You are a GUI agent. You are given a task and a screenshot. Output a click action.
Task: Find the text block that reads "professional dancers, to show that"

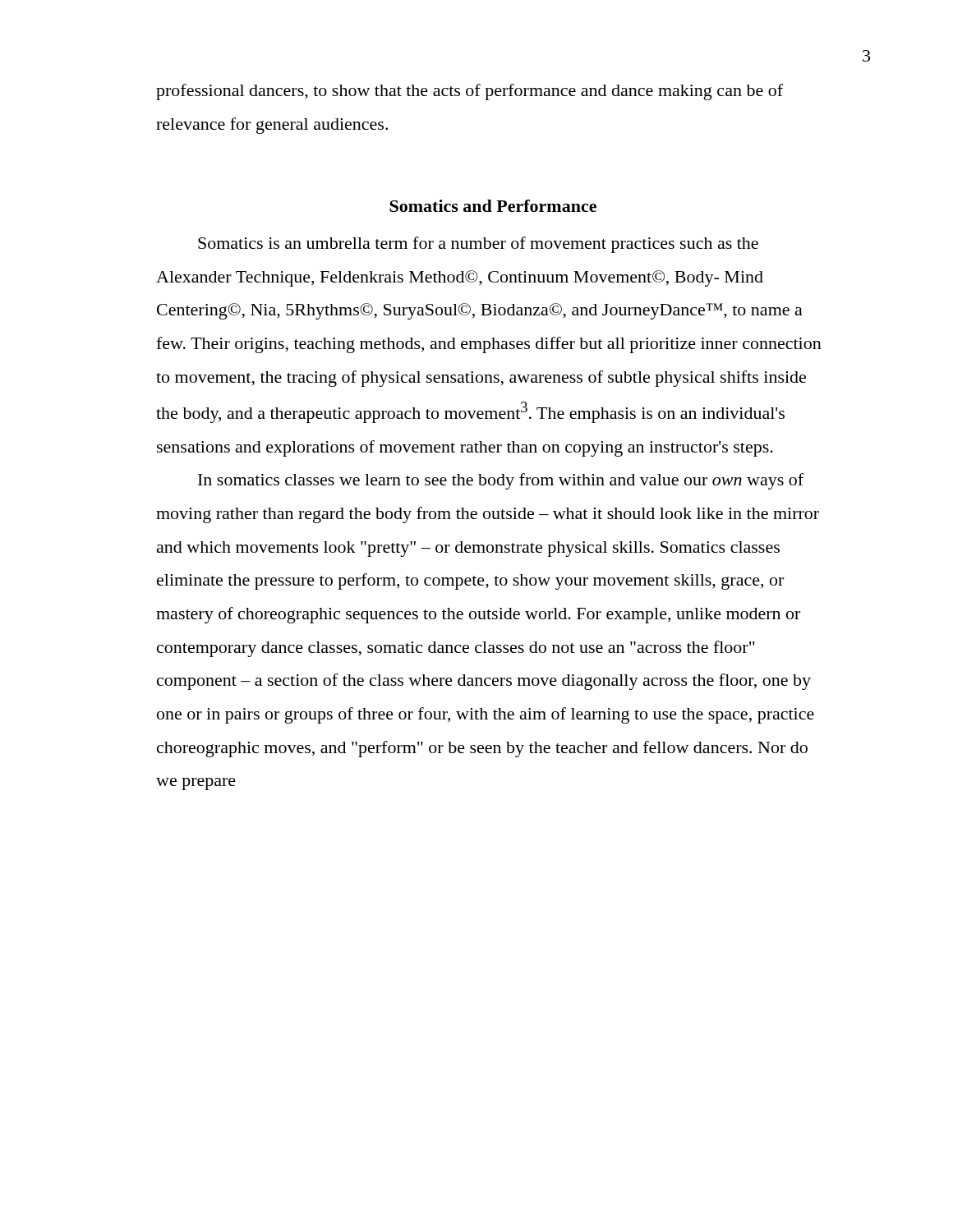470,107
